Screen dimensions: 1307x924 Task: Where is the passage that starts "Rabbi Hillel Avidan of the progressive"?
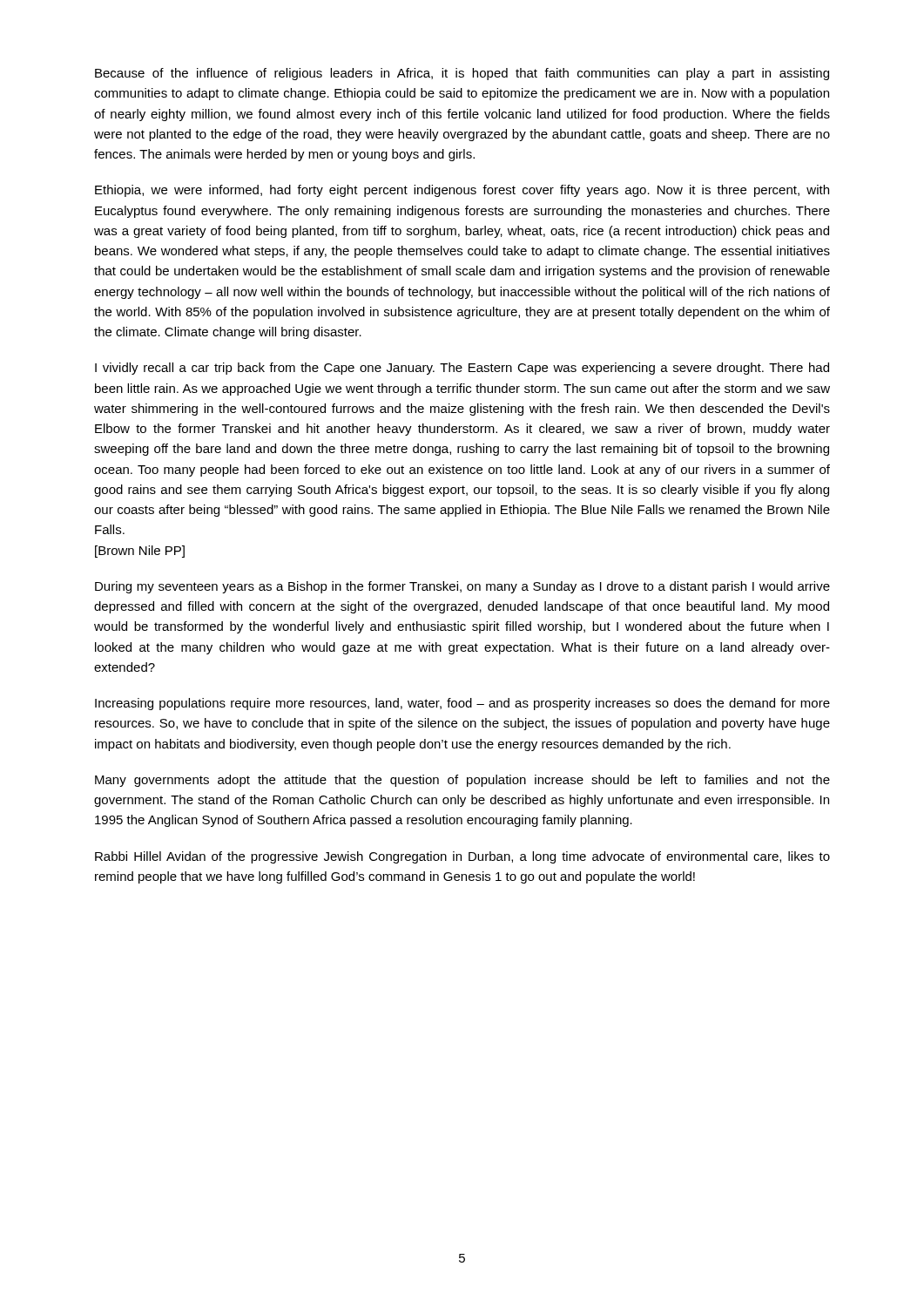[462, 866]
